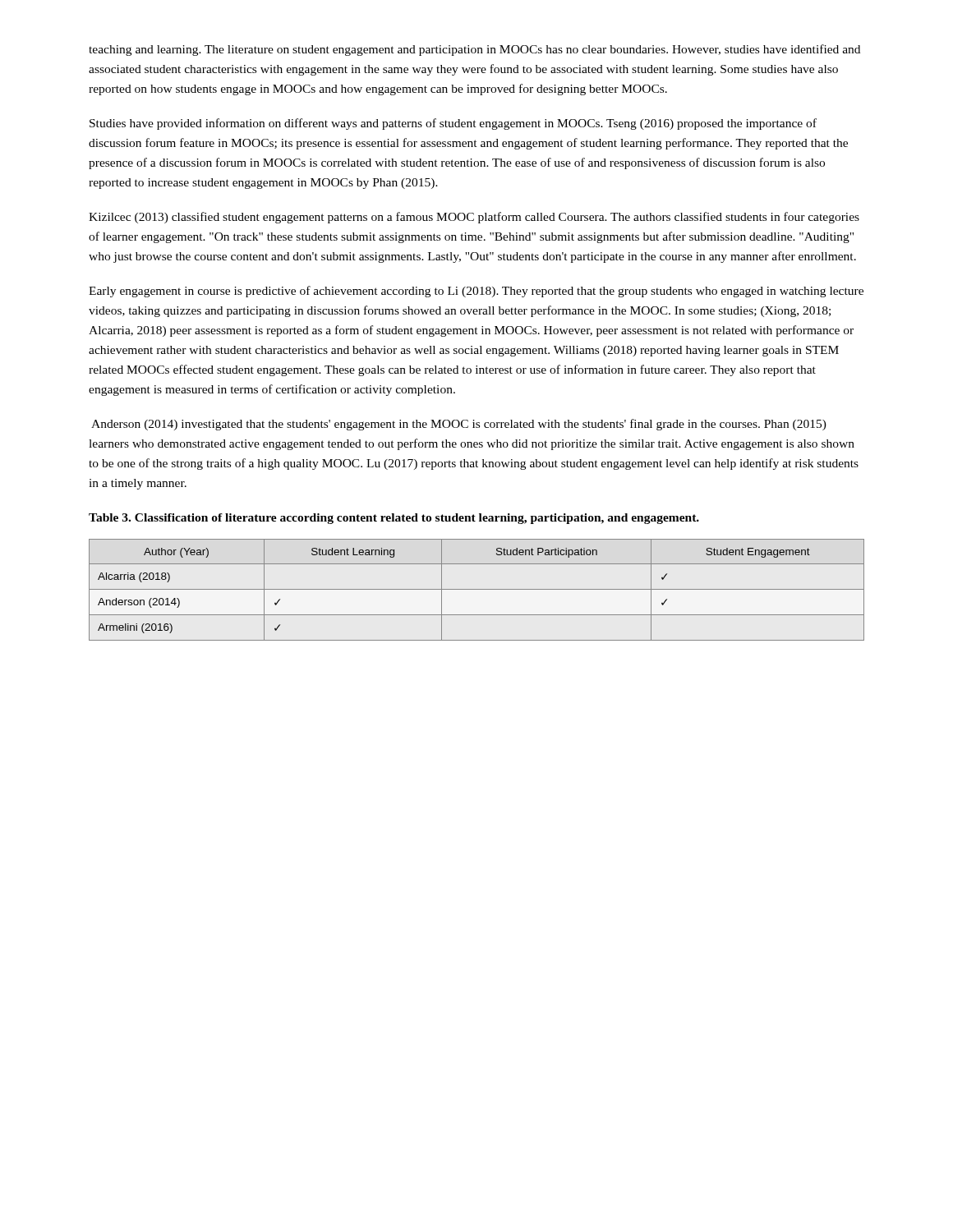Navigate to the passage starting "Early engagement in"

476,340
